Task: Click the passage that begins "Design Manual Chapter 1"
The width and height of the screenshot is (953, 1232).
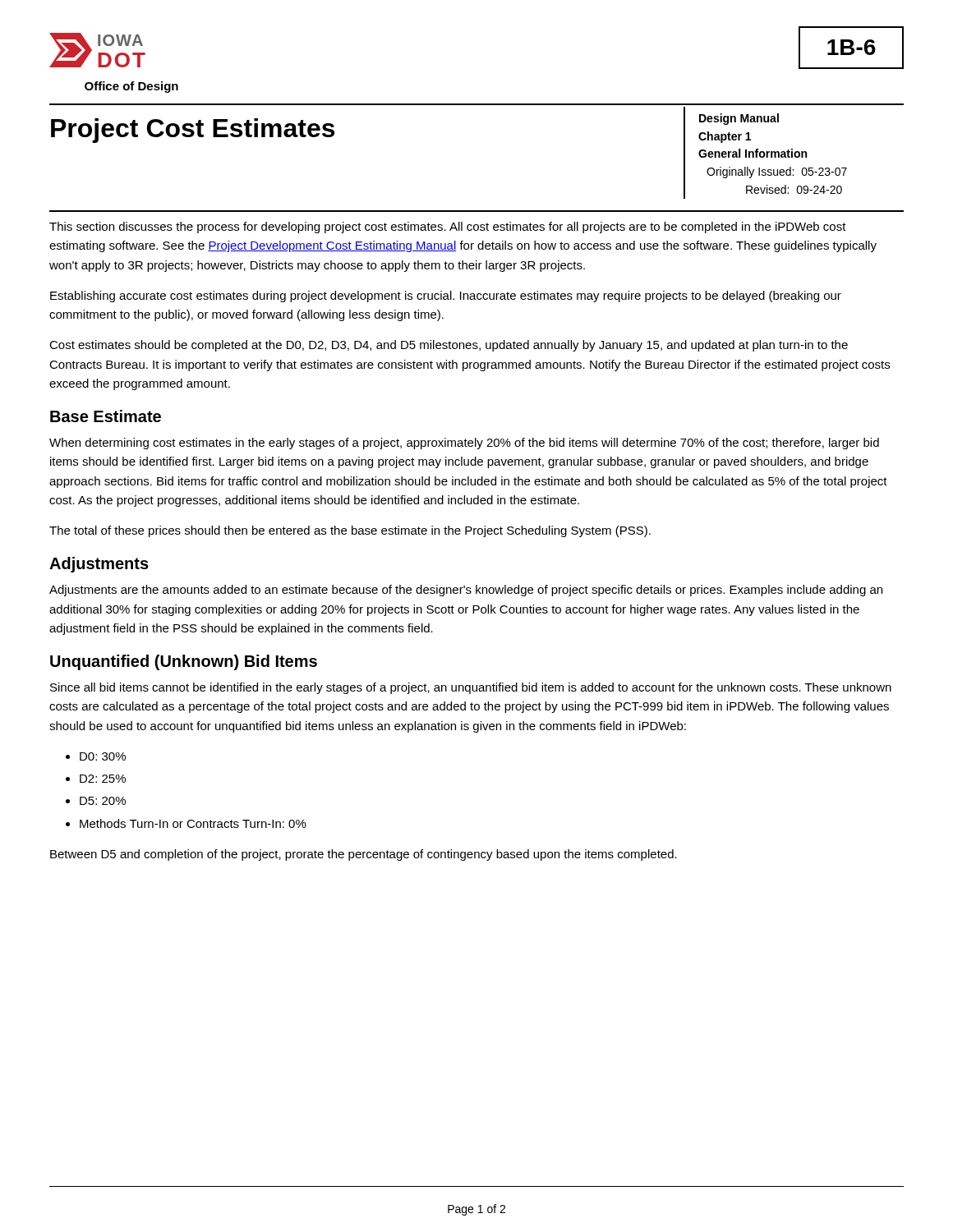Action: [773, 154]
